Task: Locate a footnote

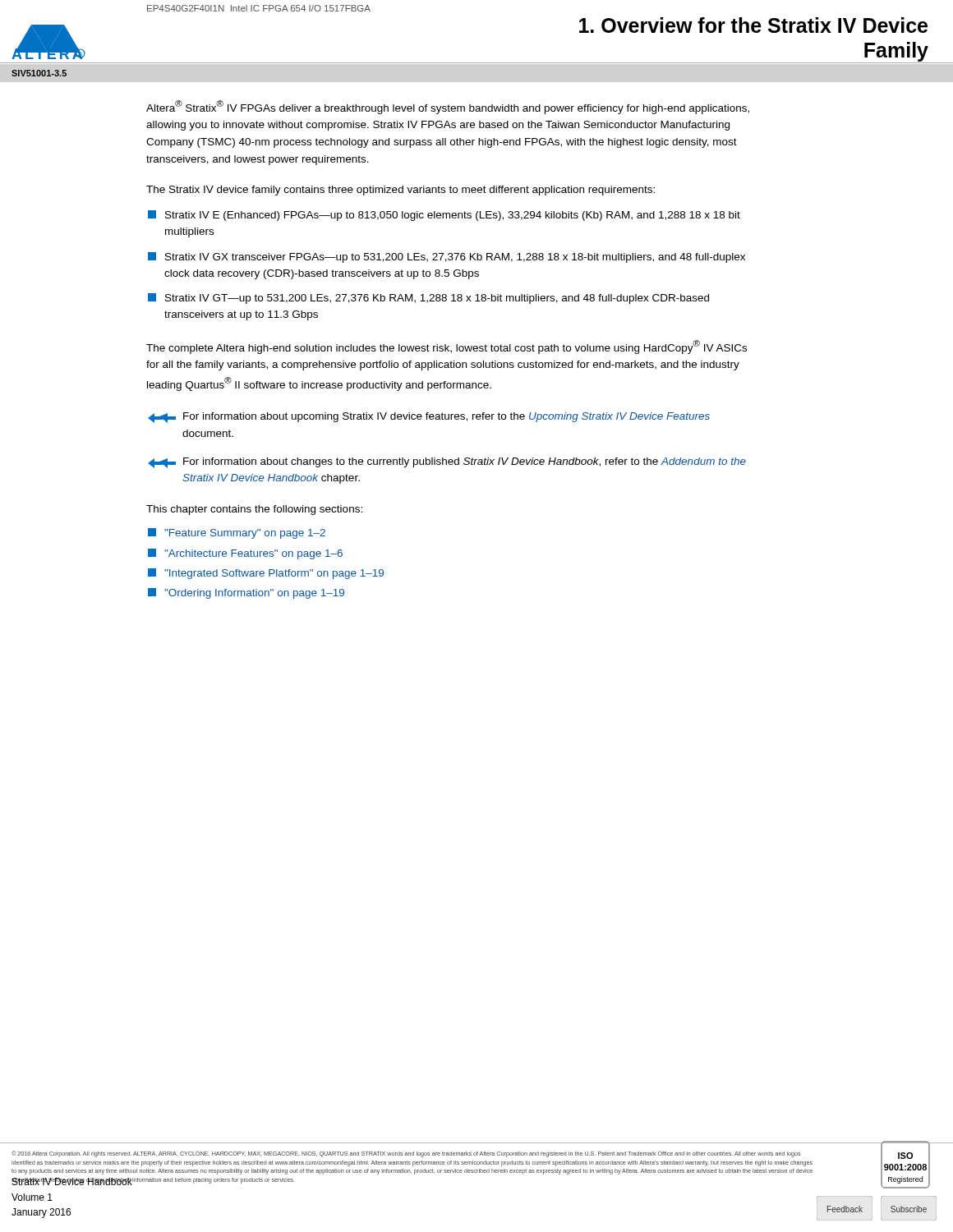Action: pyautogui.click(x=412, y=1167)
